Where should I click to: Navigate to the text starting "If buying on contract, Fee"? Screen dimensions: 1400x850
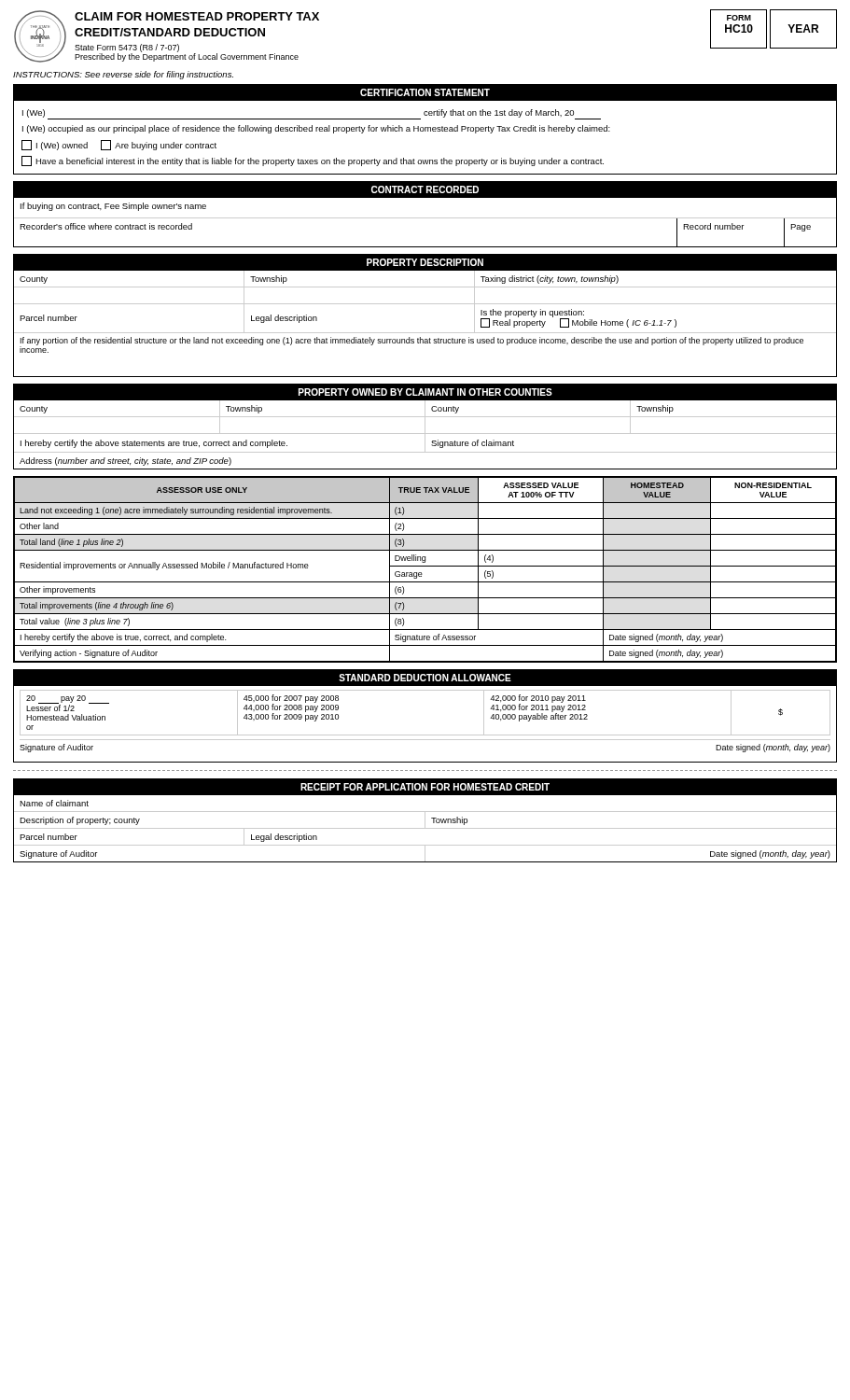[113, 206]
